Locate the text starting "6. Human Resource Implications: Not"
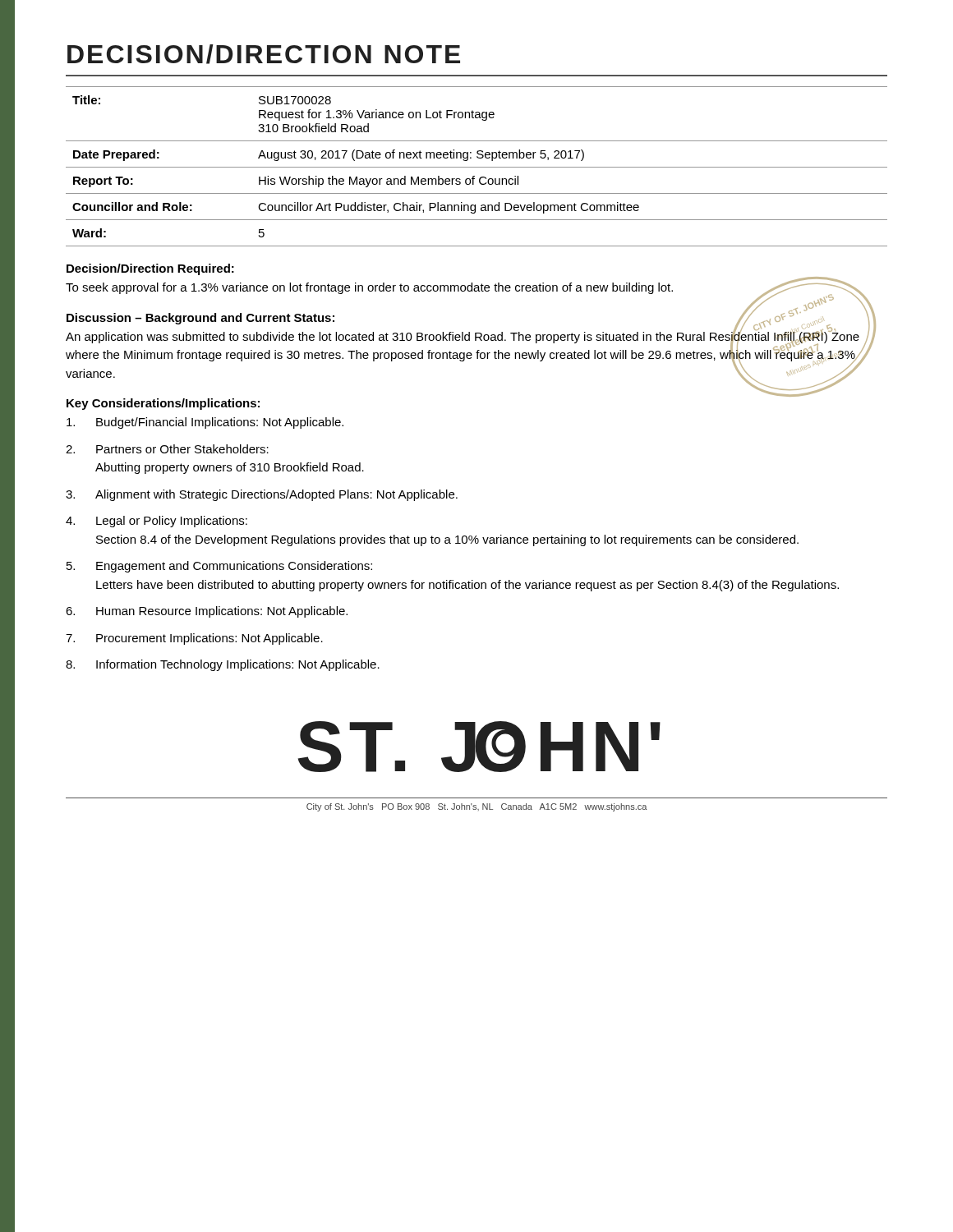This screenshot has width=953, height=1232. click(x=207, y=612)
